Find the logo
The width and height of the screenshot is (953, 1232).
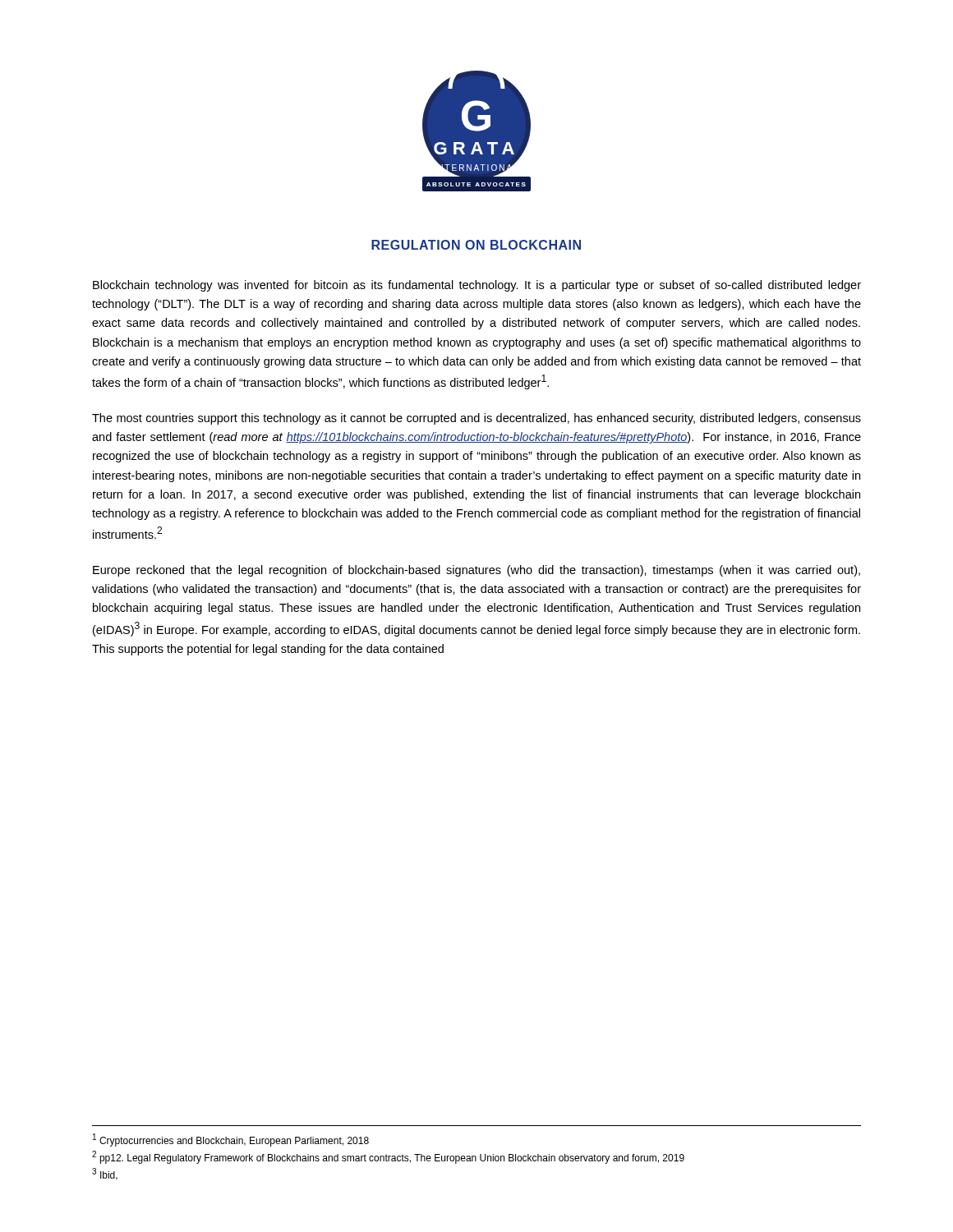476,136
